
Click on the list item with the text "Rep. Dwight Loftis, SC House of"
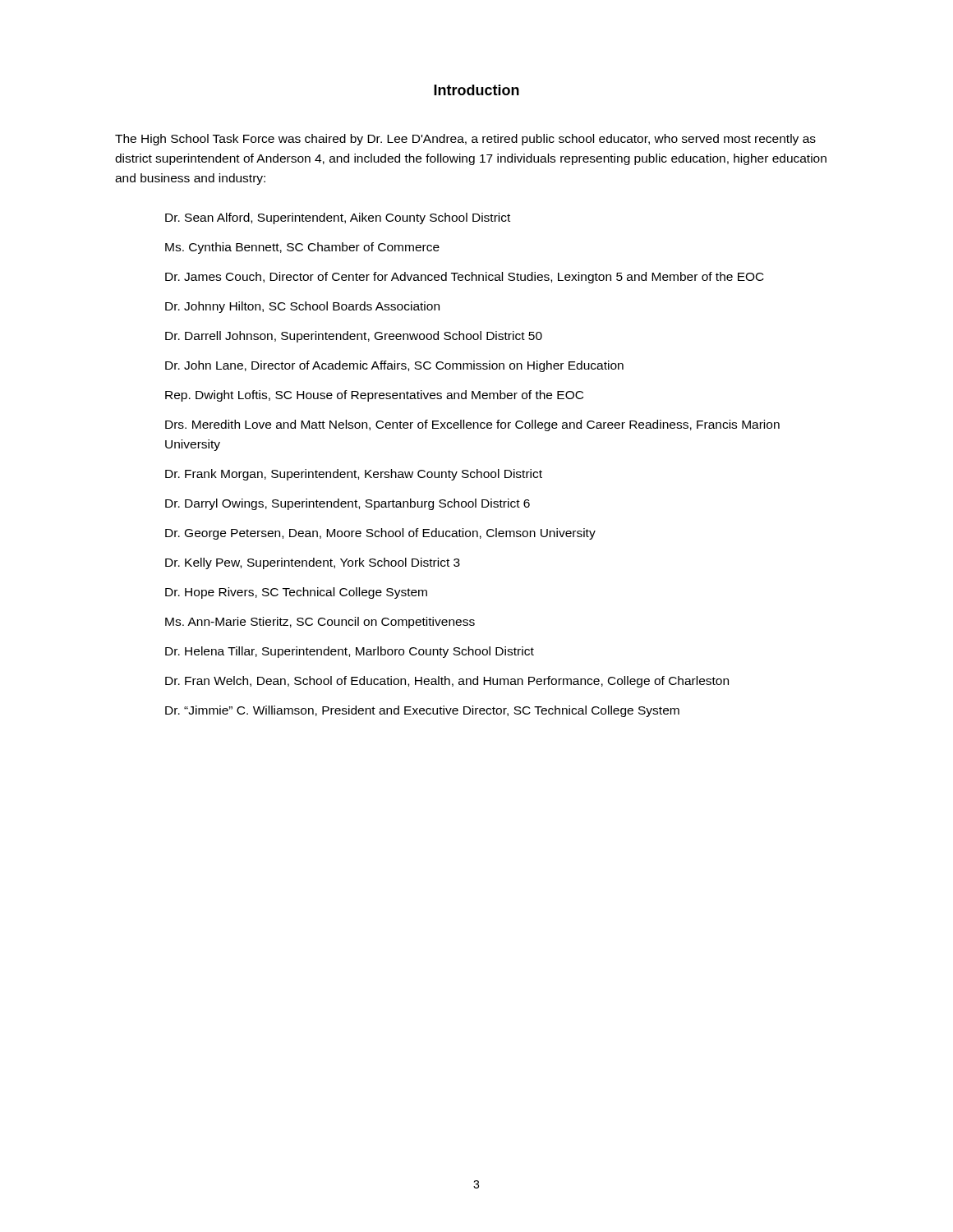[x=374, y=395]
